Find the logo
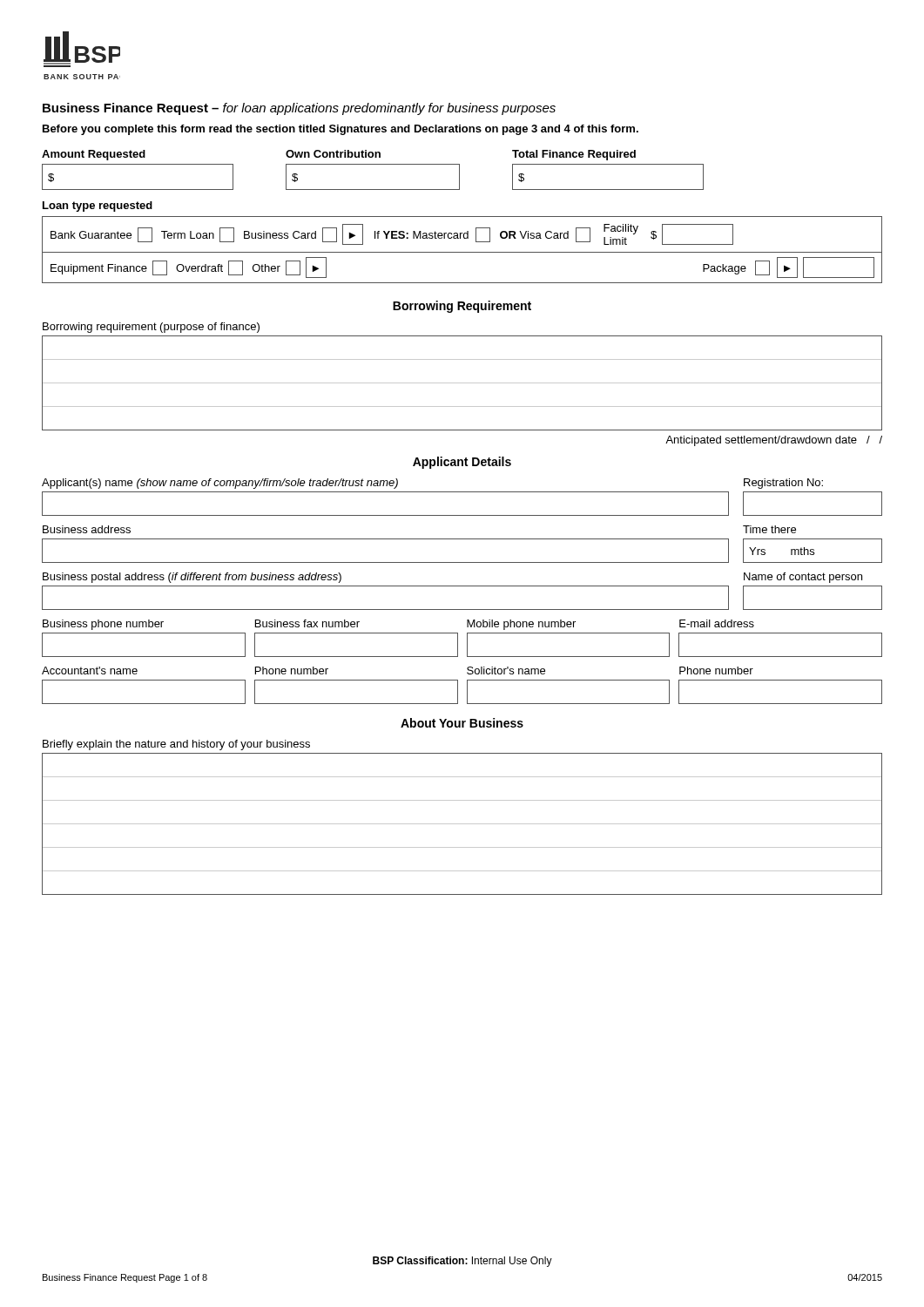Image resolution: width=924 pixels, height=1307 pixels. coord(462,65)
